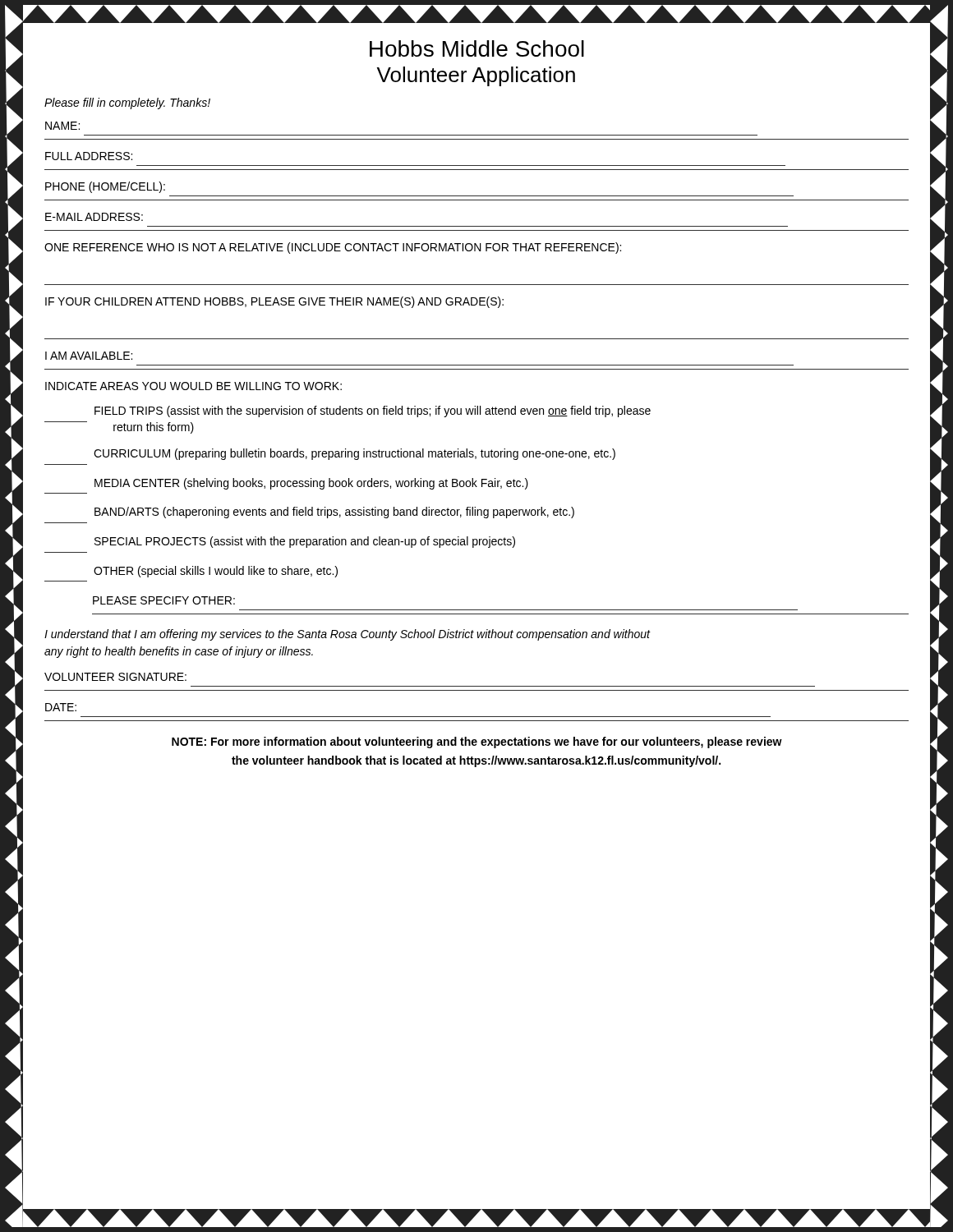Click where it says "PLEASE SPECIFY OTHER:"
Screen dimensions: 1232x953
445,601
